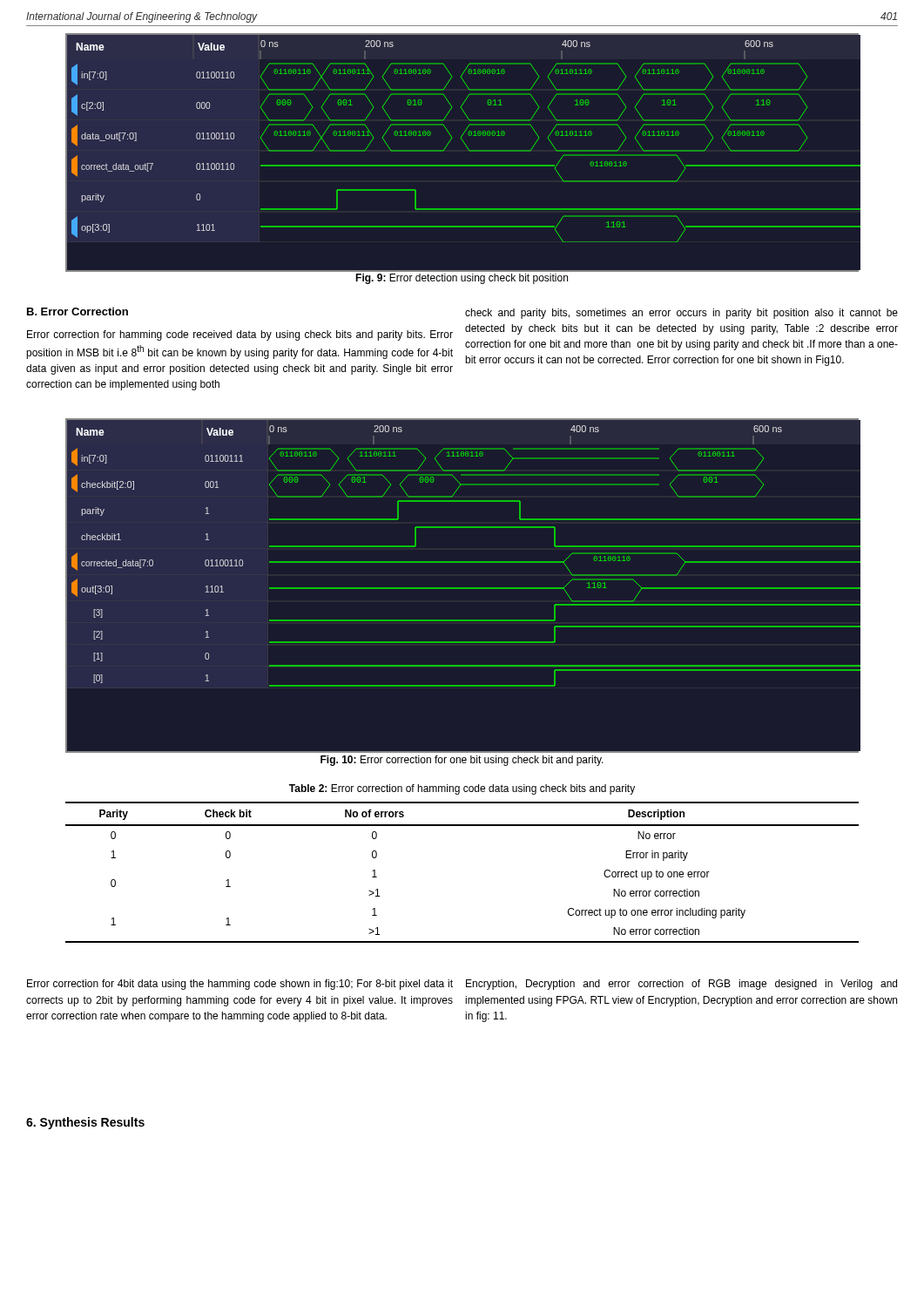The width and height of the screenshot is (924, 1307).
Task: Click where it says "Fig. 9: Error detection using check bit position"
Action: (462, 278)
